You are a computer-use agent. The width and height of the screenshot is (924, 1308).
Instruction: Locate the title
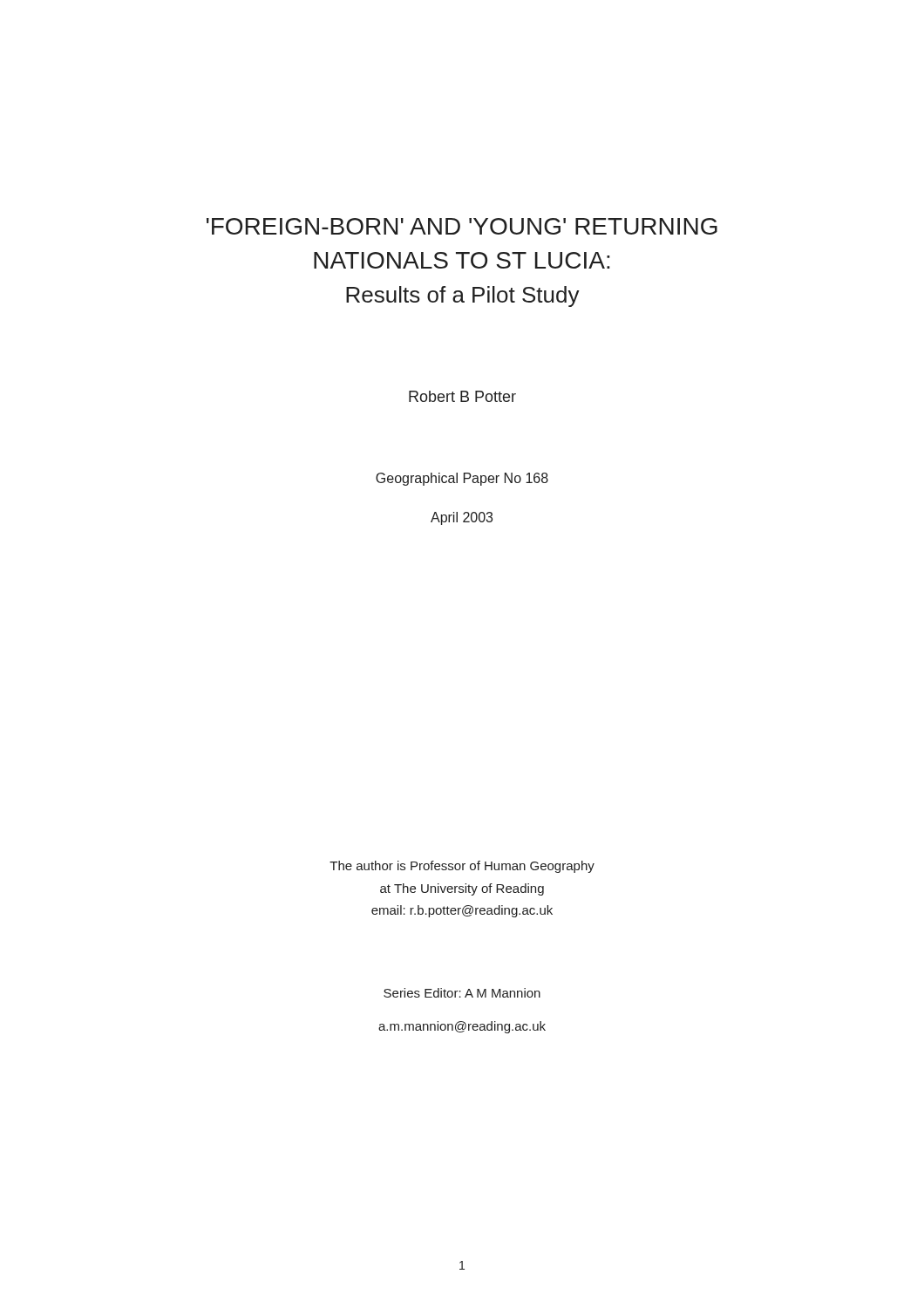[462, 261]
